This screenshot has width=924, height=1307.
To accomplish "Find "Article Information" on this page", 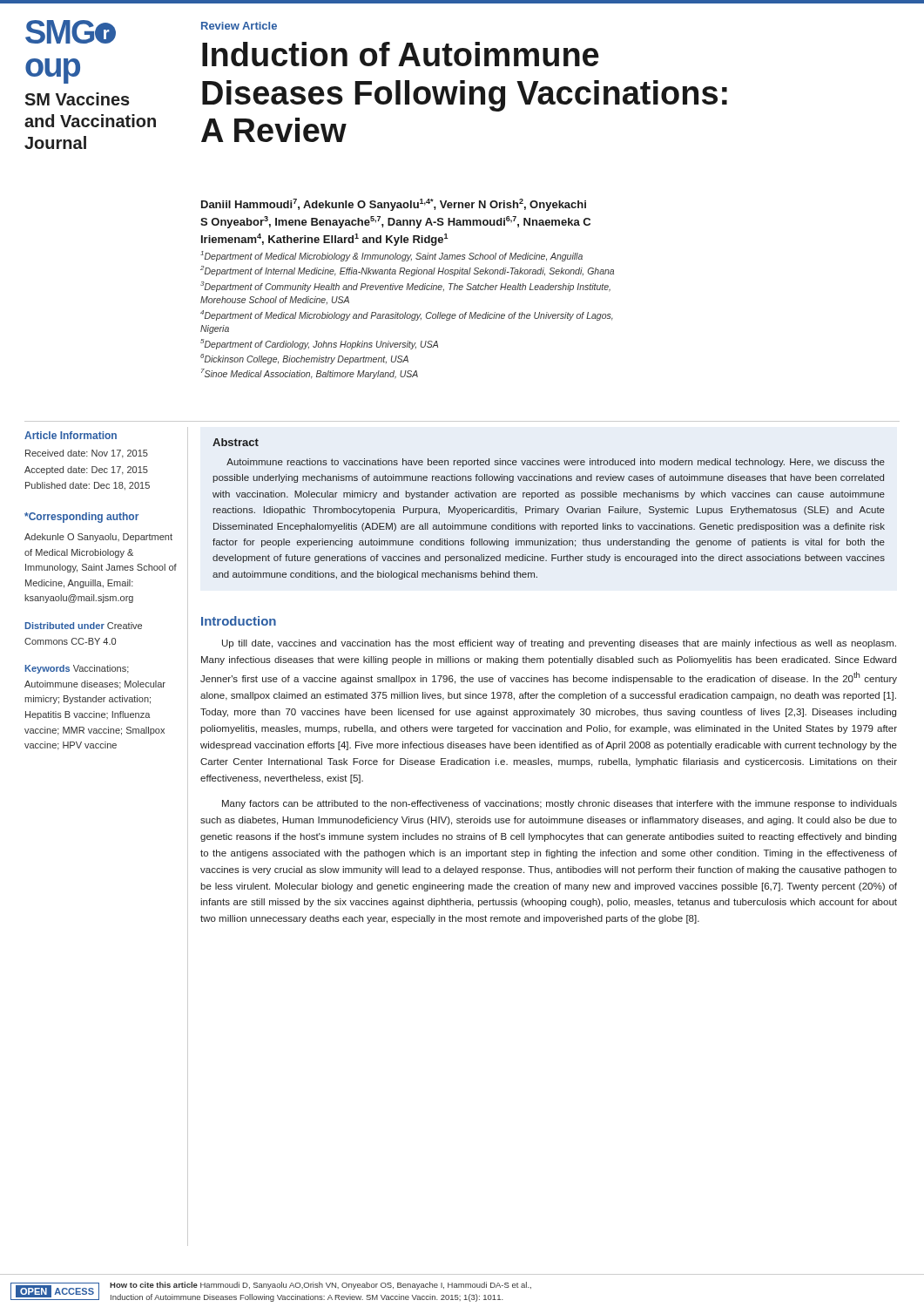I will tap(71, 436).
